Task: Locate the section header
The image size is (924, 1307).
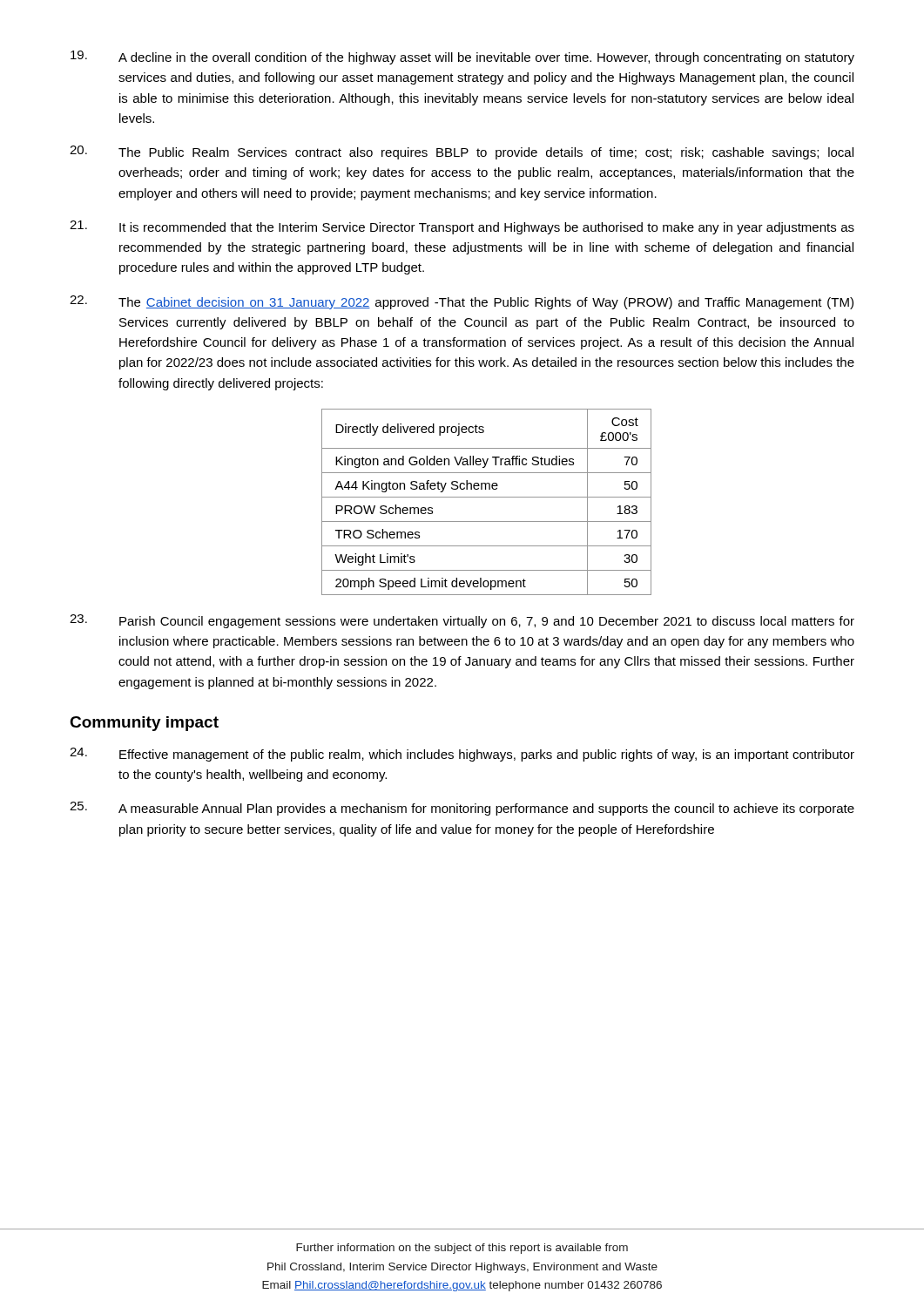Action: coord(144,722)
